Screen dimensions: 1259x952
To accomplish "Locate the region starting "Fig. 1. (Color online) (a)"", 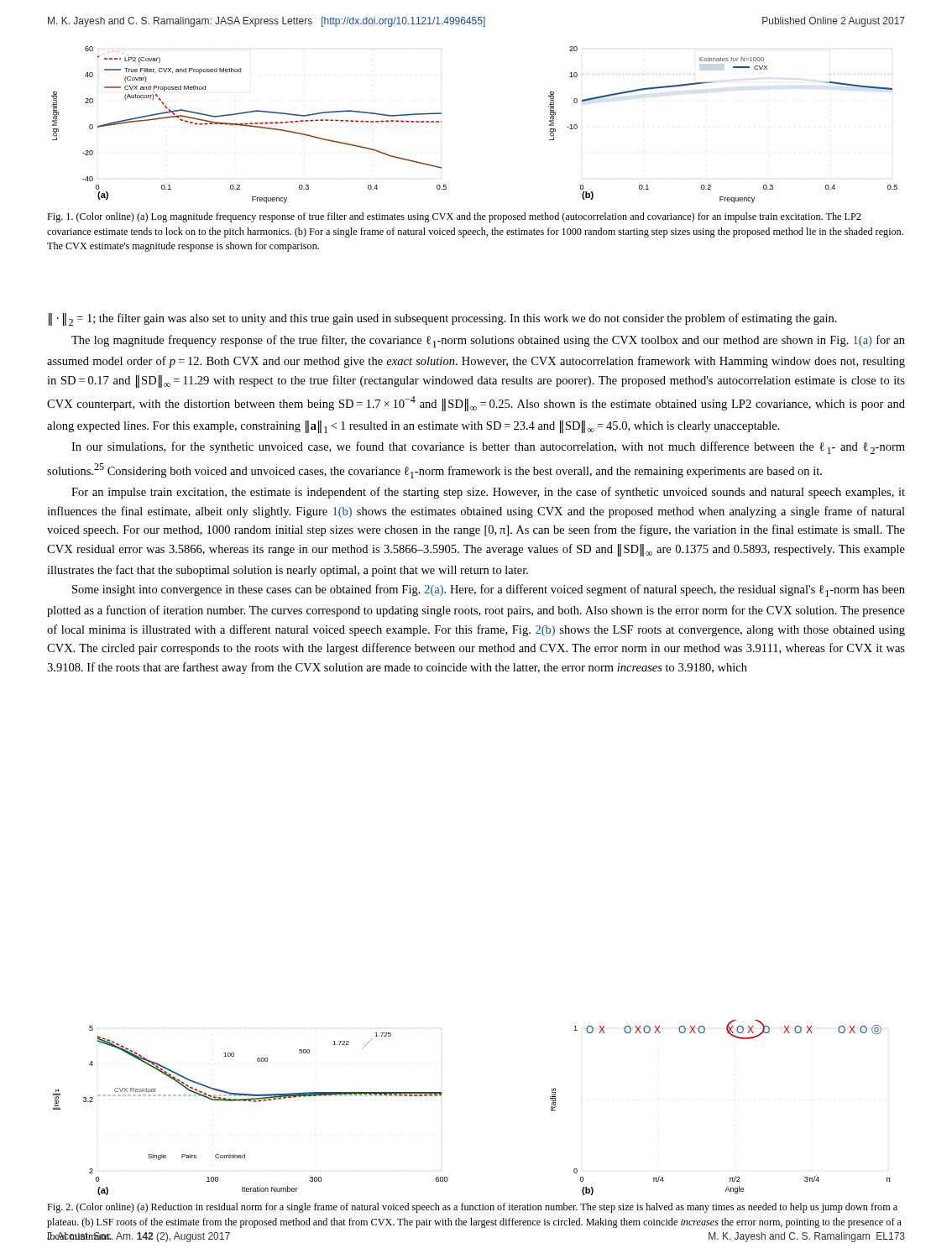I will (475, 231).
